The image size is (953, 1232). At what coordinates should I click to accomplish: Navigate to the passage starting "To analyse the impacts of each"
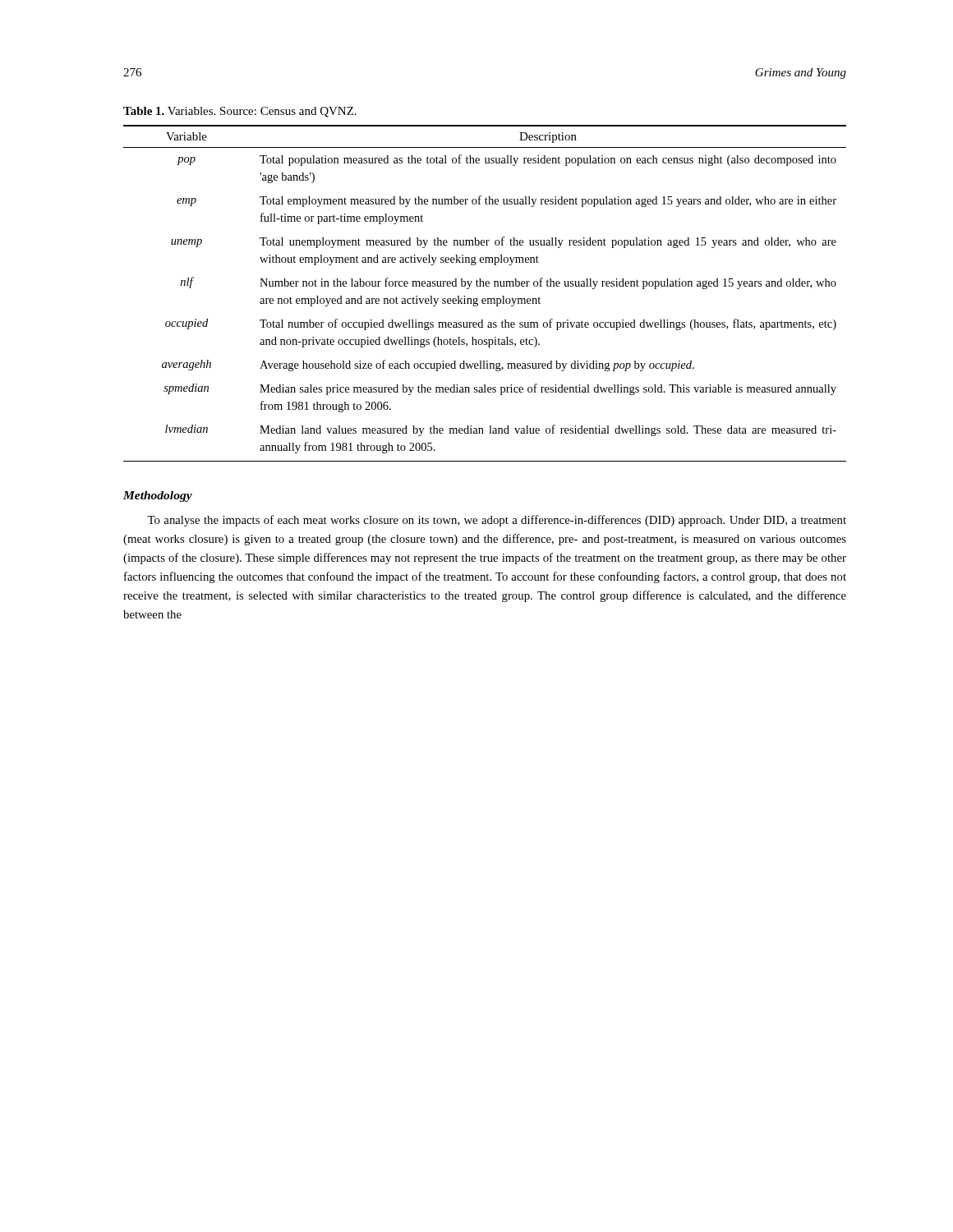[485, 567]
